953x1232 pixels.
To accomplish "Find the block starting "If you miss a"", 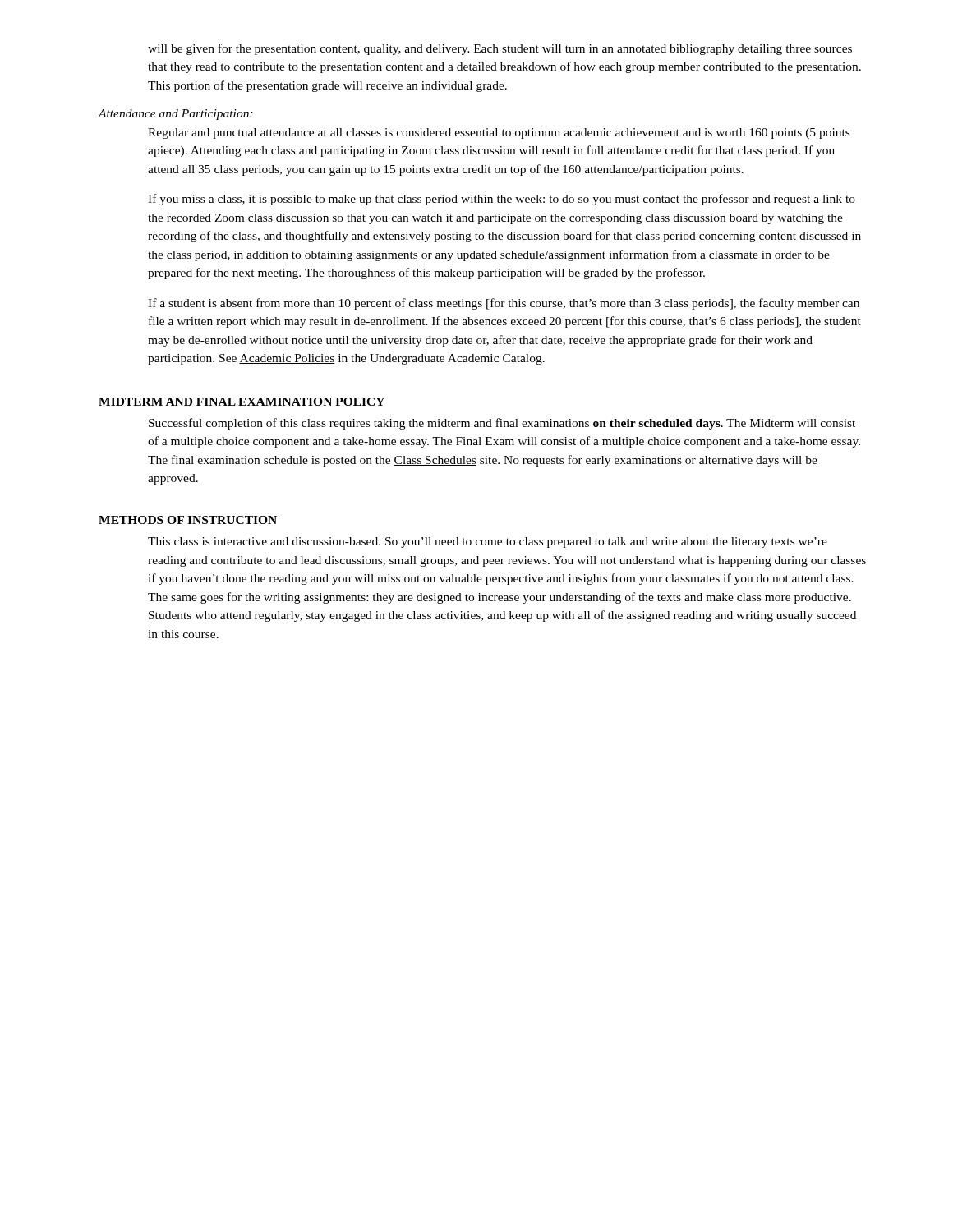I will [507, 236].
